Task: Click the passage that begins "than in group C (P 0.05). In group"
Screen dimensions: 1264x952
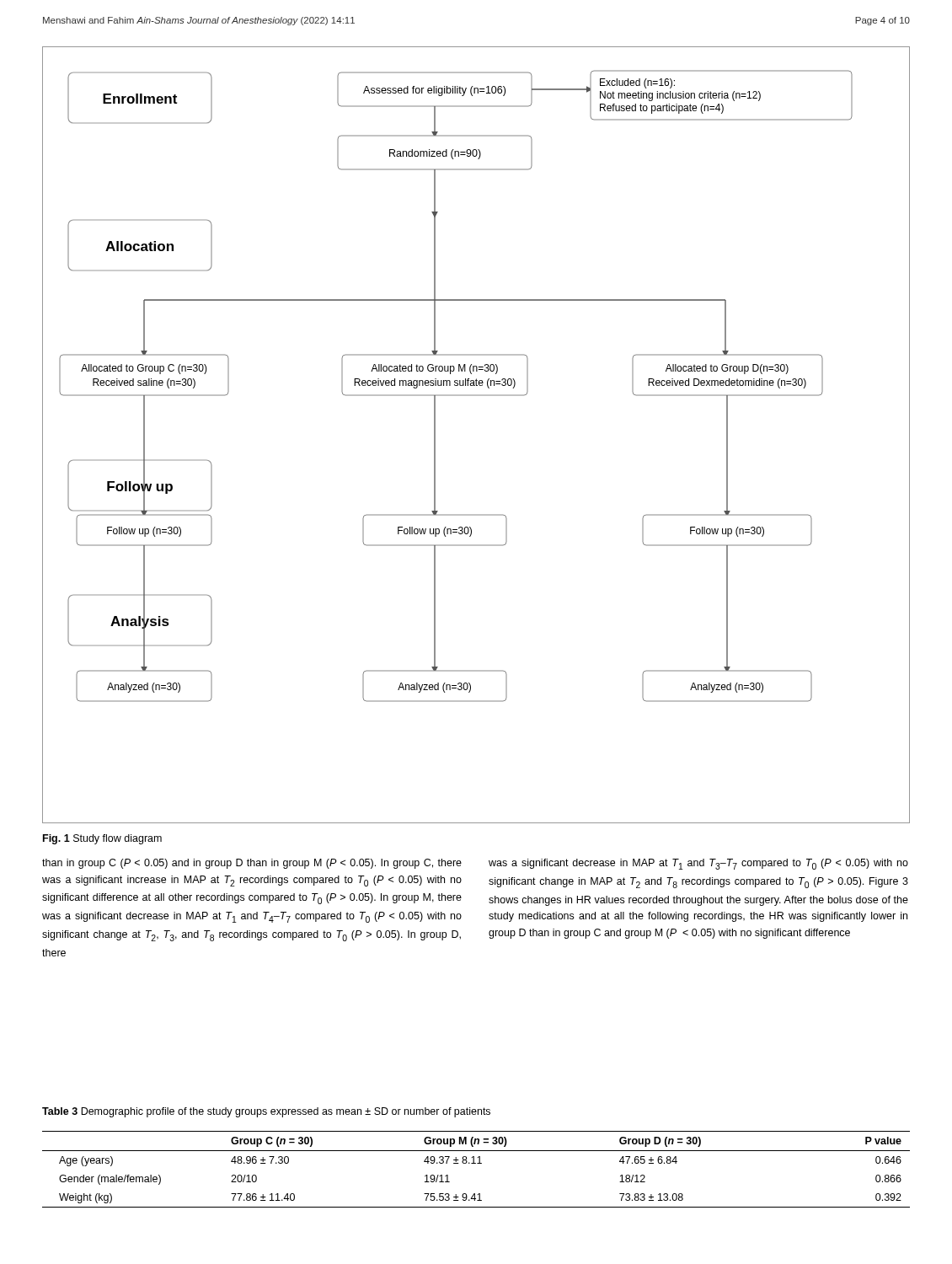Action: 252,908
